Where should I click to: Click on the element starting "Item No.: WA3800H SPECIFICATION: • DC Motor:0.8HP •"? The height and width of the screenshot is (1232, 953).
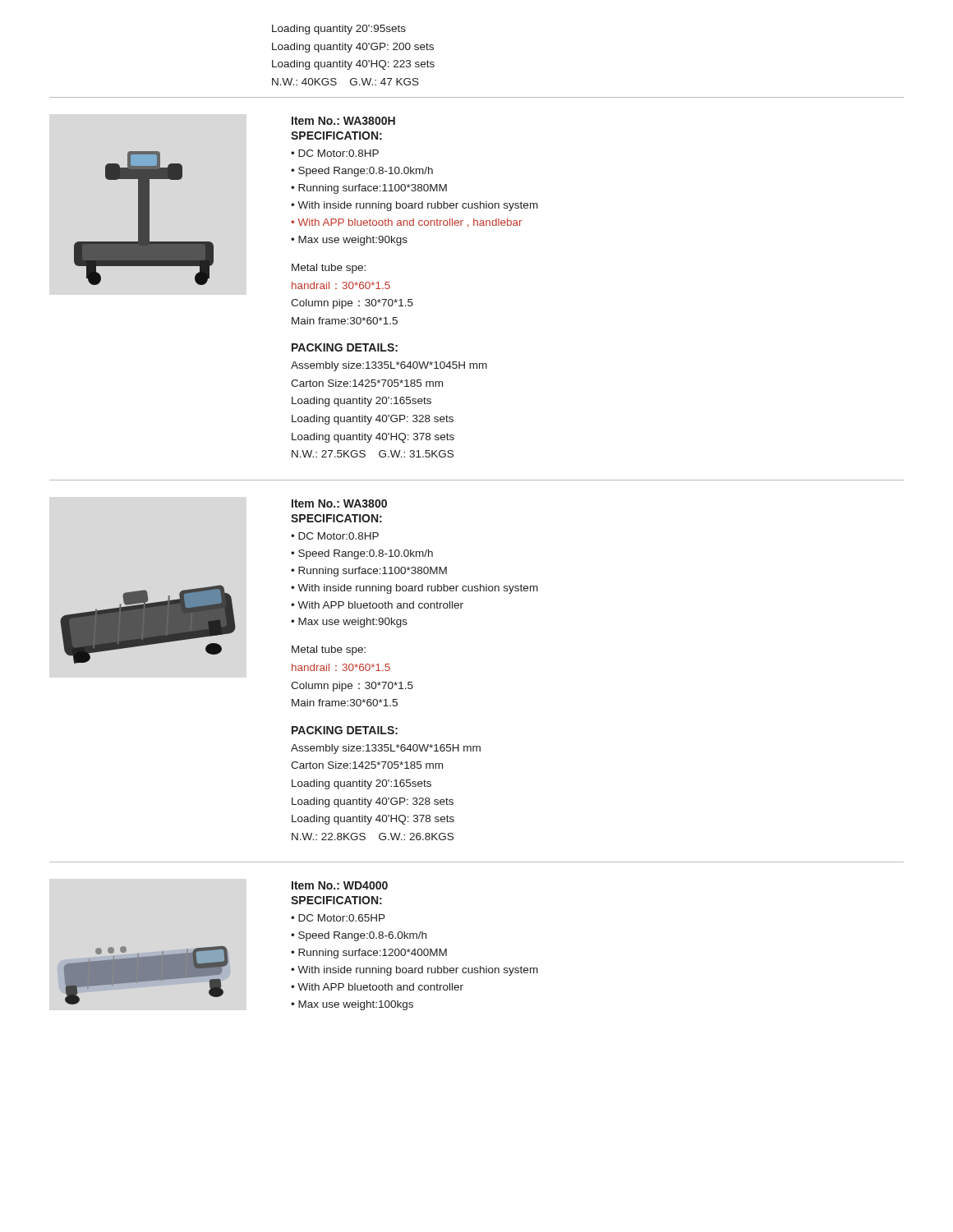343,121
